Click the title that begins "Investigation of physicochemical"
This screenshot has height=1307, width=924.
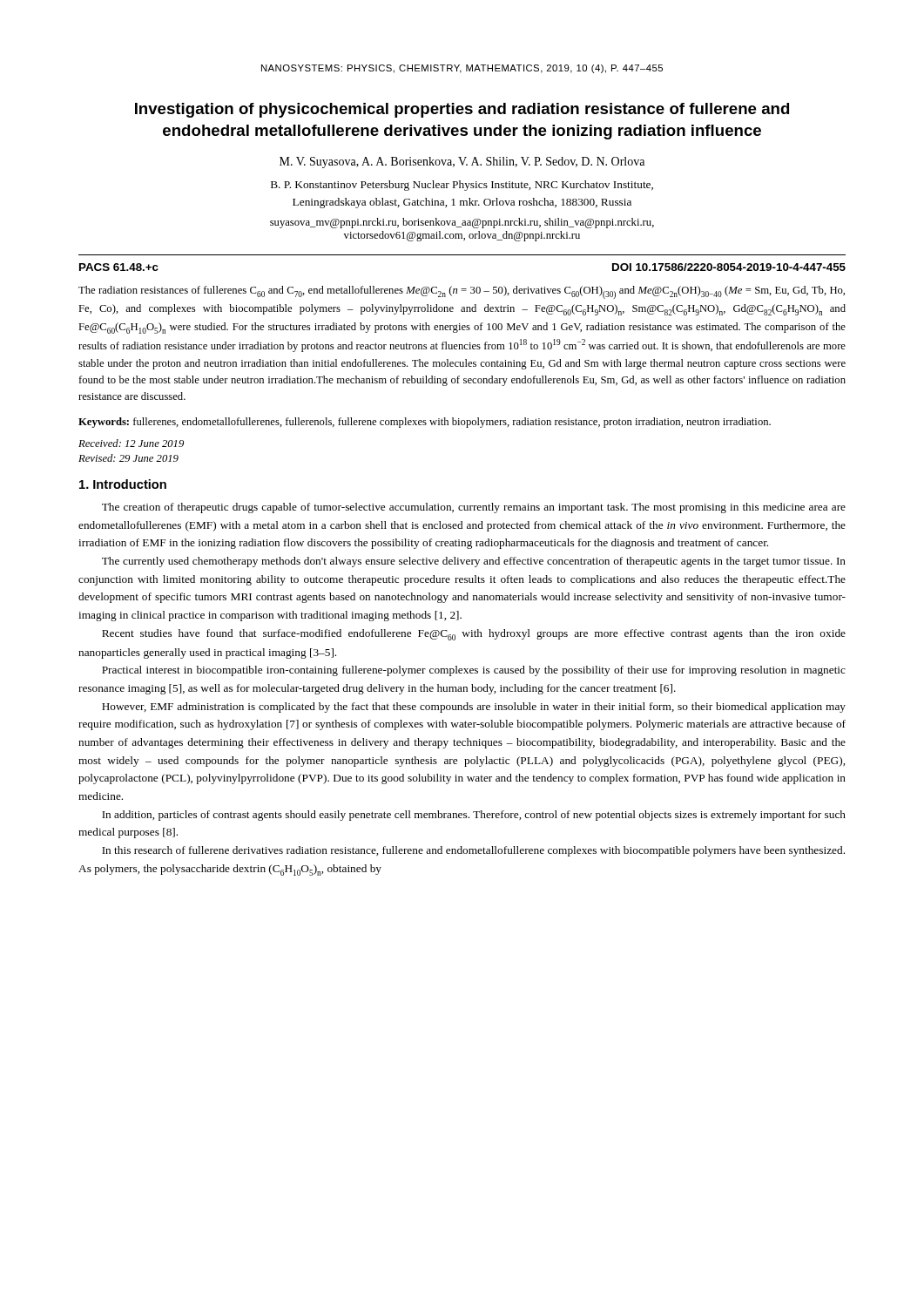[462, 119]
